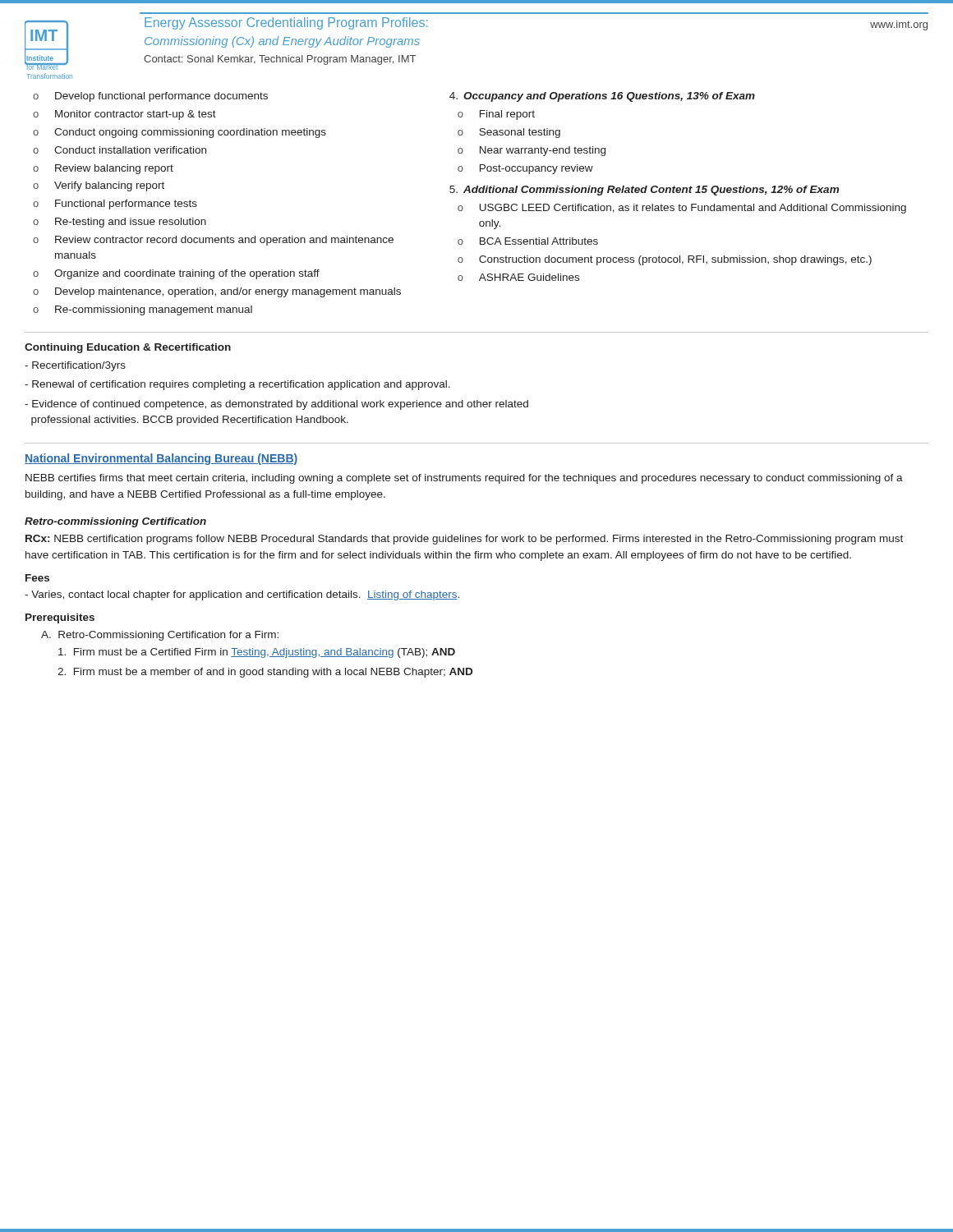Screen dimensions: 1232x953
Task: Where is the passage that starts "o Organize and"?
Action: [229, 274]
